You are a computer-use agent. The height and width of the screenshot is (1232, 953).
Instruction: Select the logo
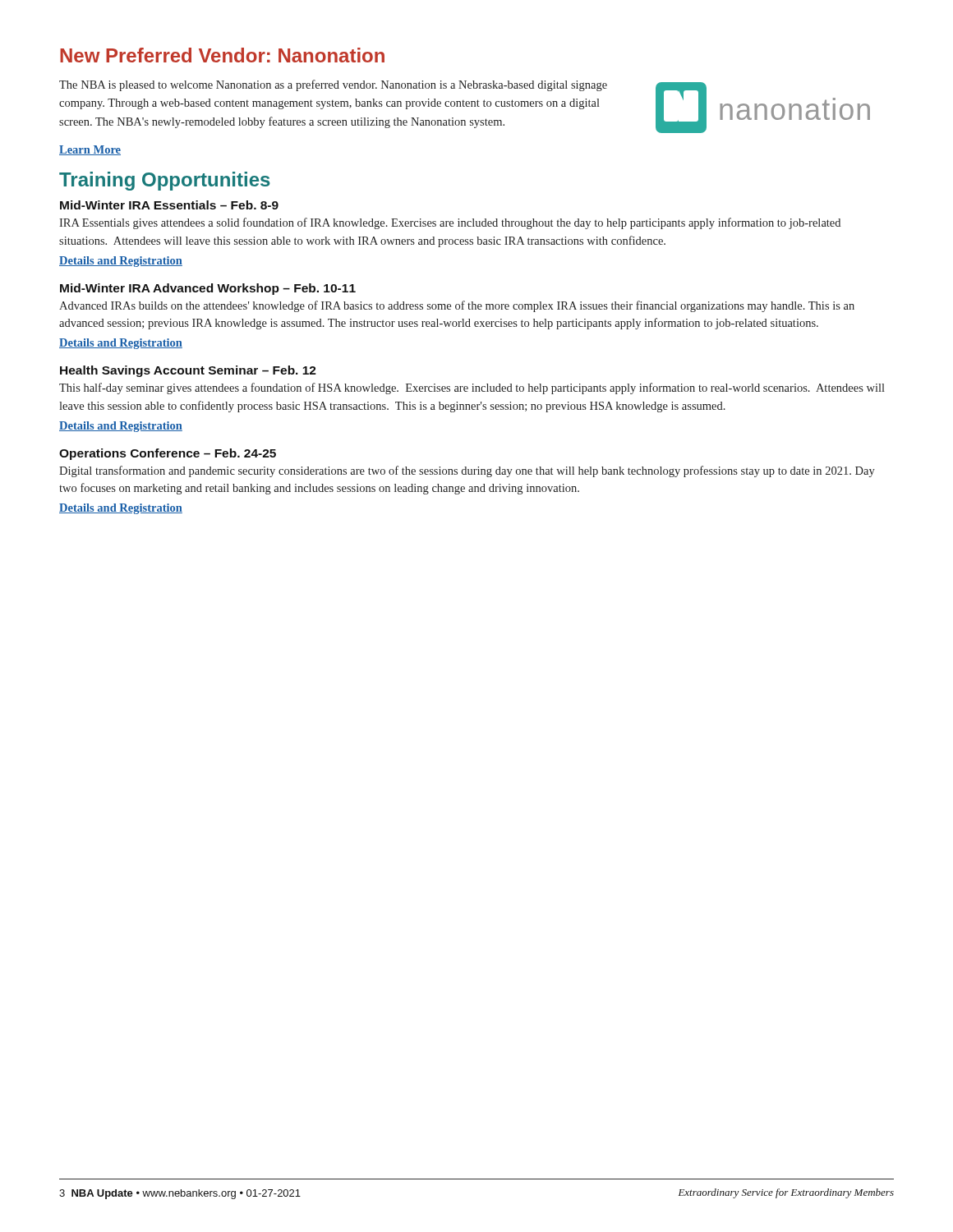(775, 107)
